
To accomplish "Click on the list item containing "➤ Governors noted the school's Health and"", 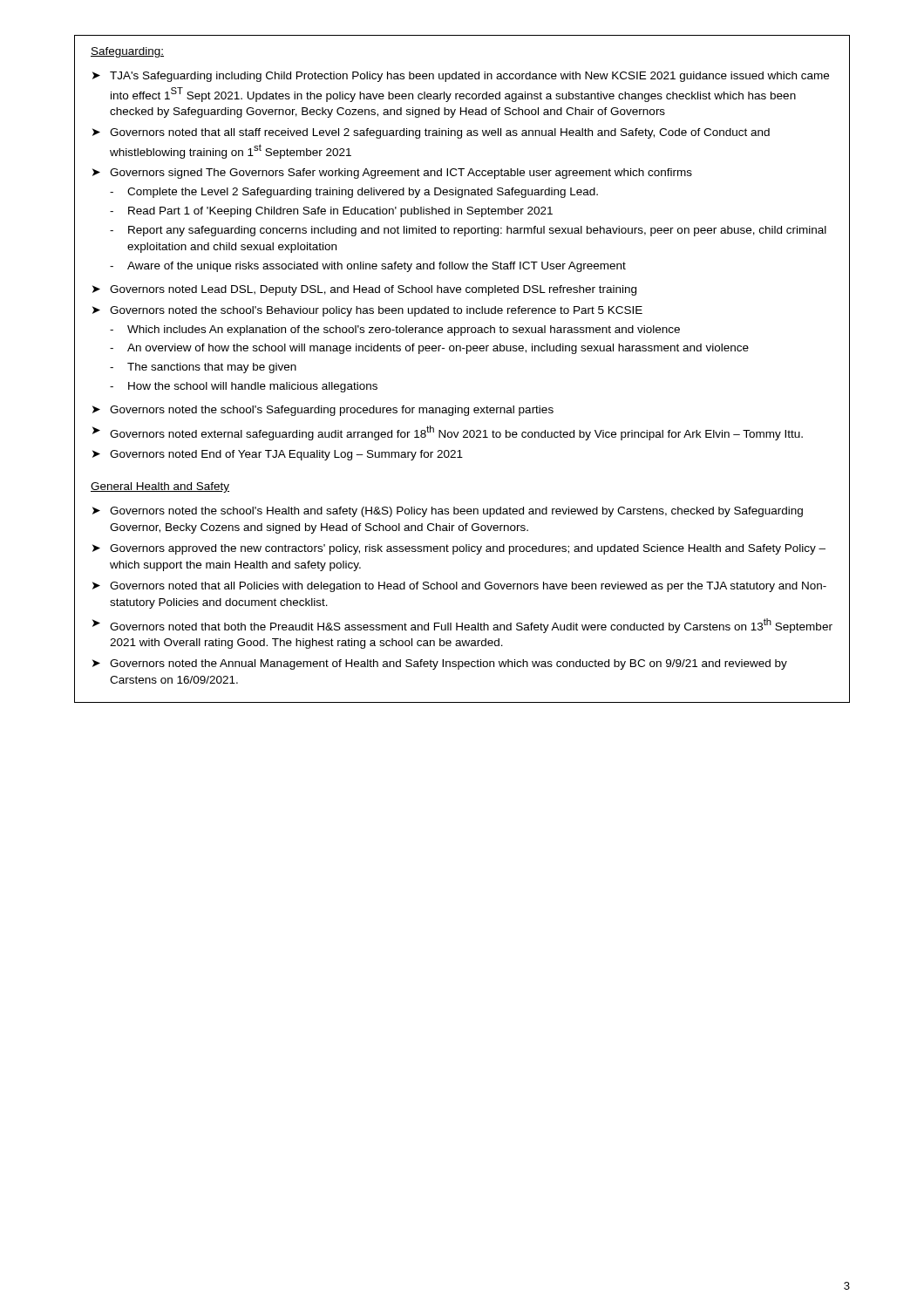I will [462, 520].
